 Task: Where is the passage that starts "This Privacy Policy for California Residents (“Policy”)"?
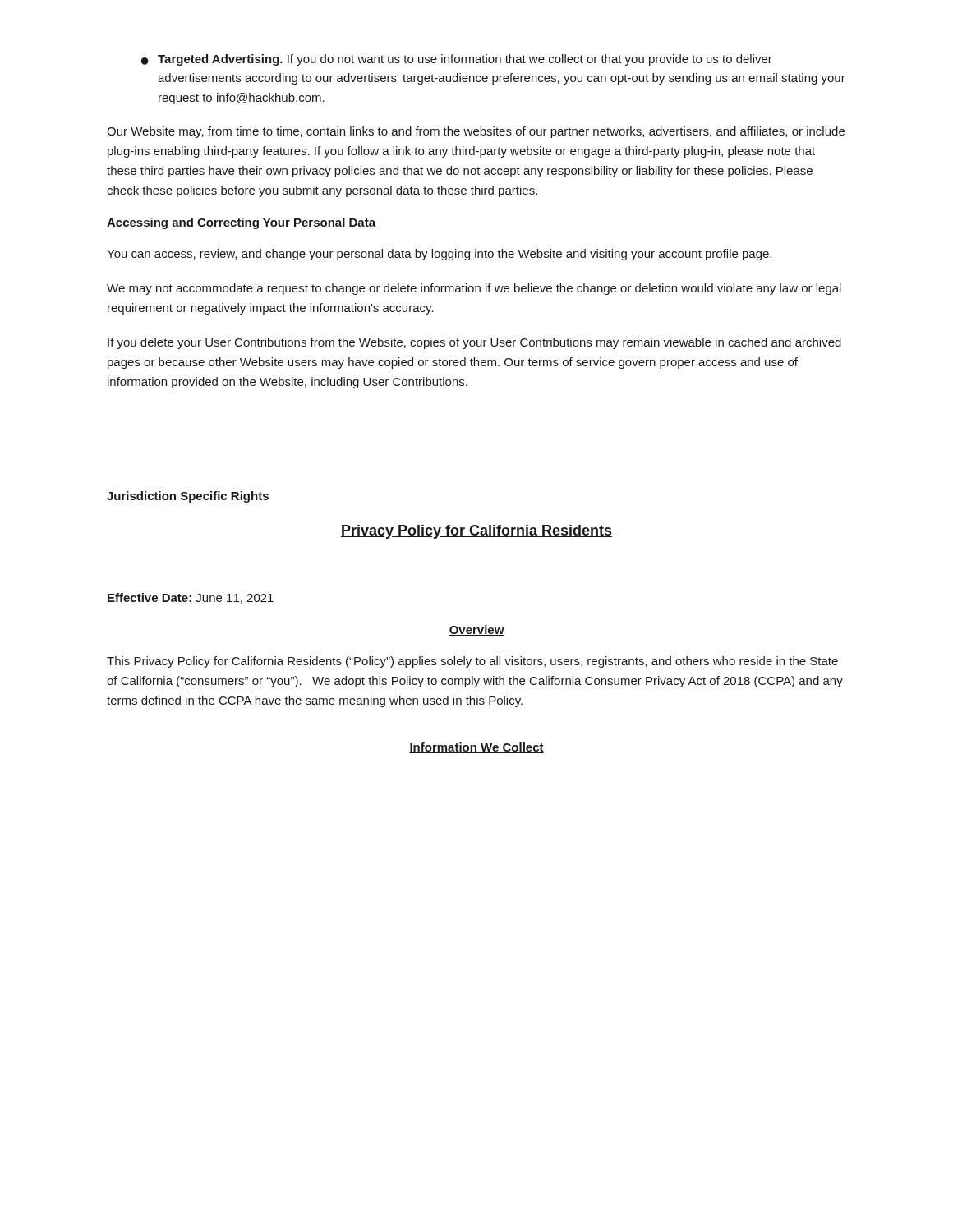[475, 680]
